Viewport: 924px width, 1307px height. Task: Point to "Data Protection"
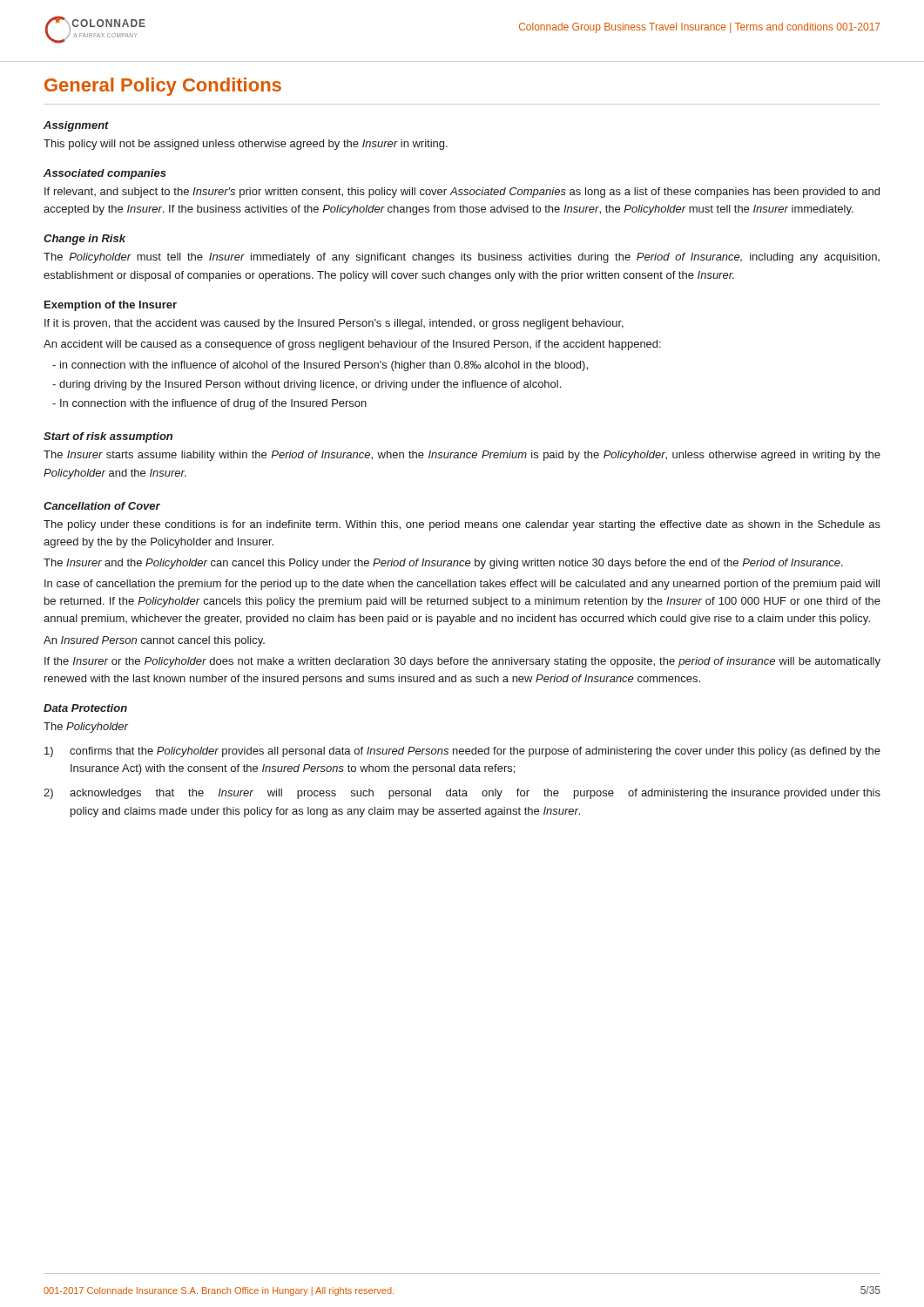[x=85, y=708]
